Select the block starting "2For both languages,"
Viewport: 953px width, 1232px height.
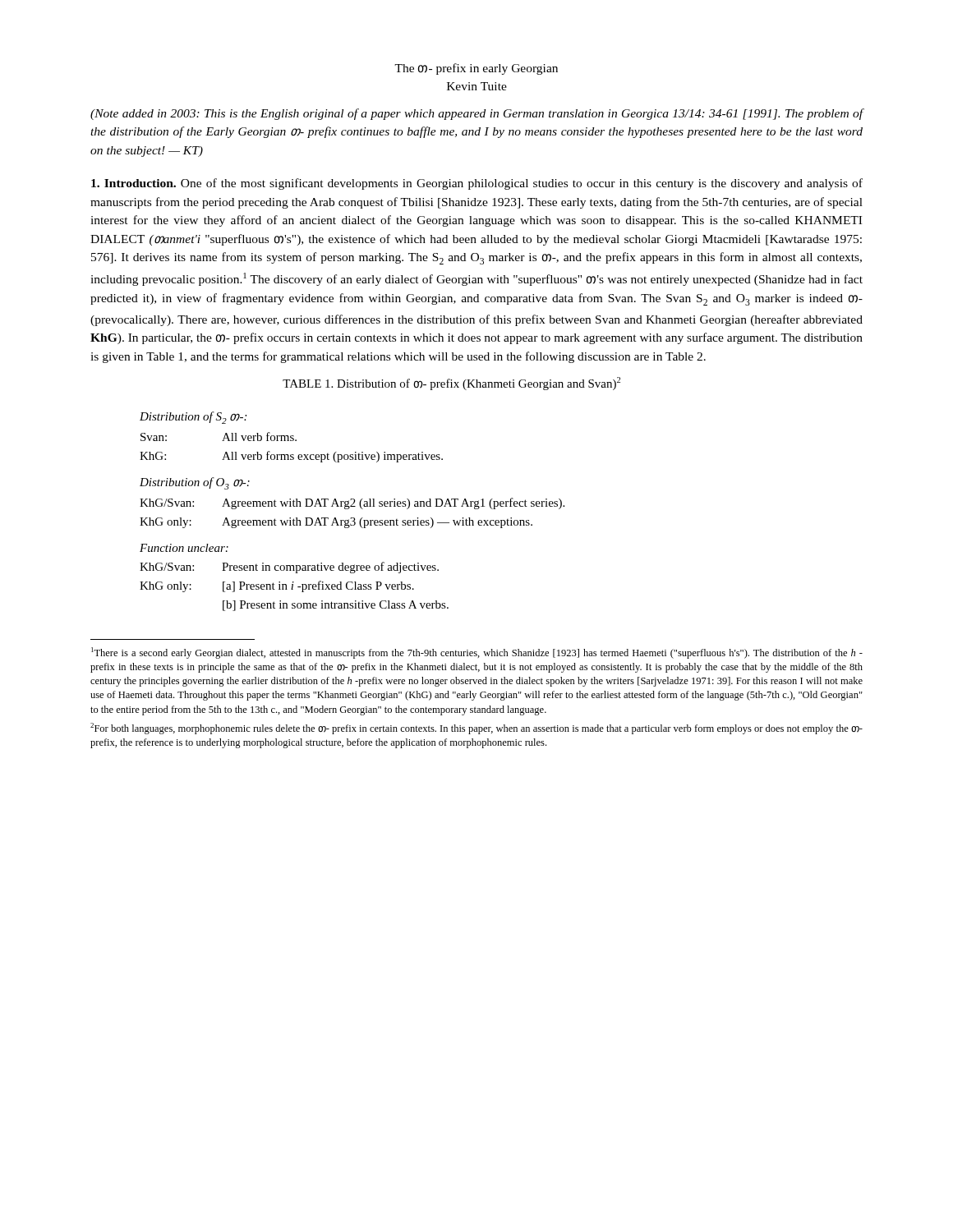click(476, 735)
